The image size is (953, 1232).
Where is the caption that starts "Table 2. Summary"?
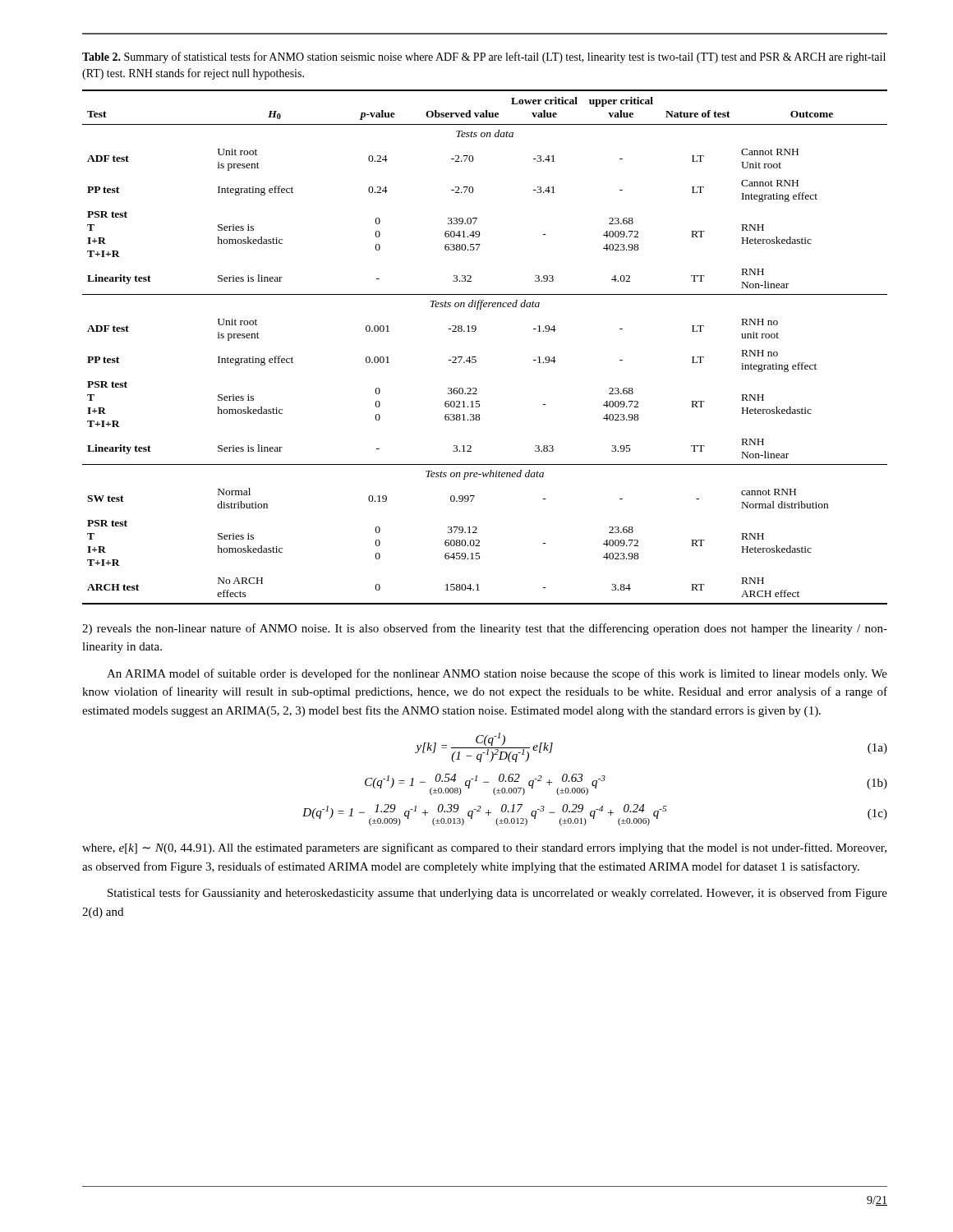484,65
